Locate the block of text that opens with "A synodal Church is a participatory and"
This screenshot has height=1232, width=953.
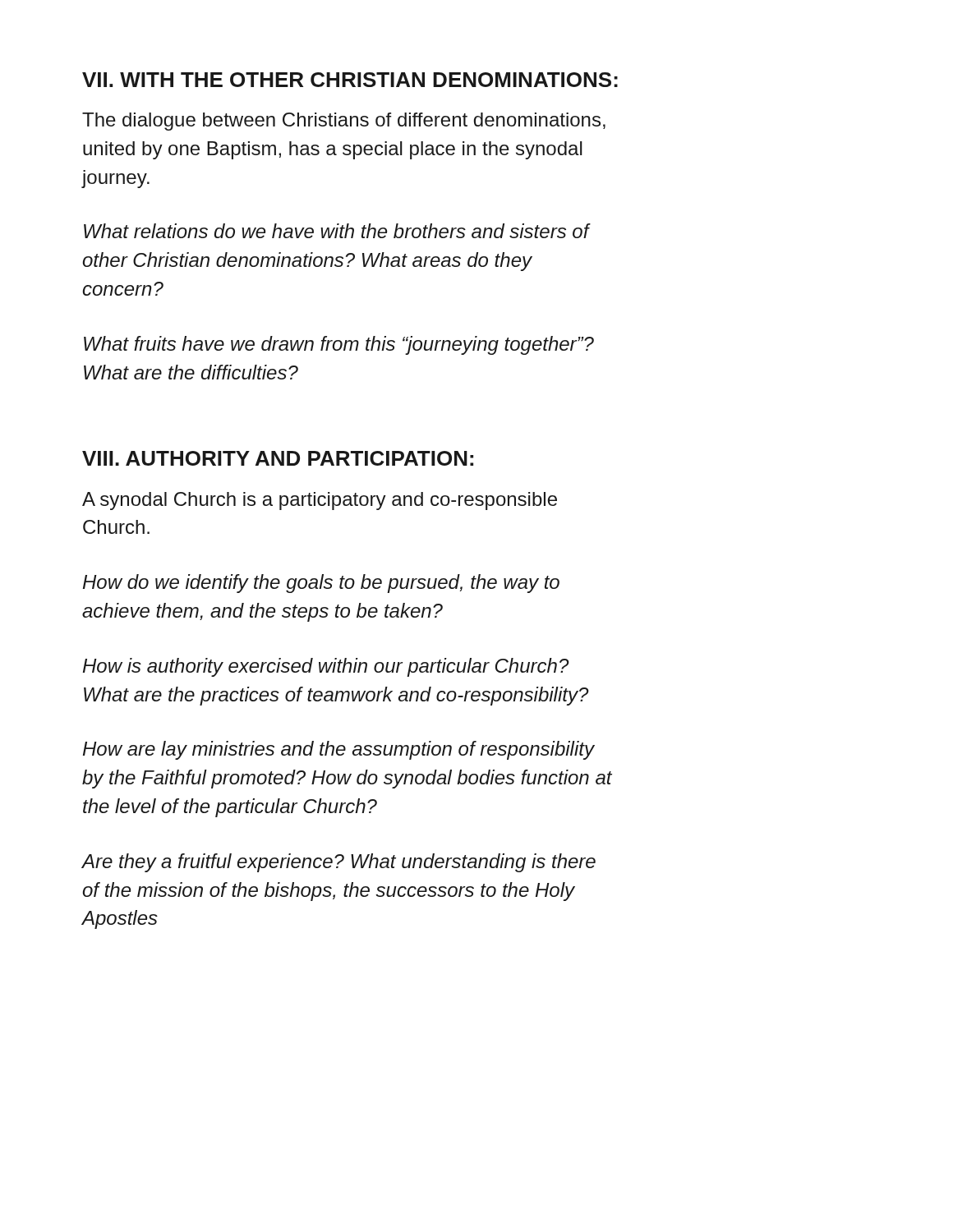click(320, 513)
